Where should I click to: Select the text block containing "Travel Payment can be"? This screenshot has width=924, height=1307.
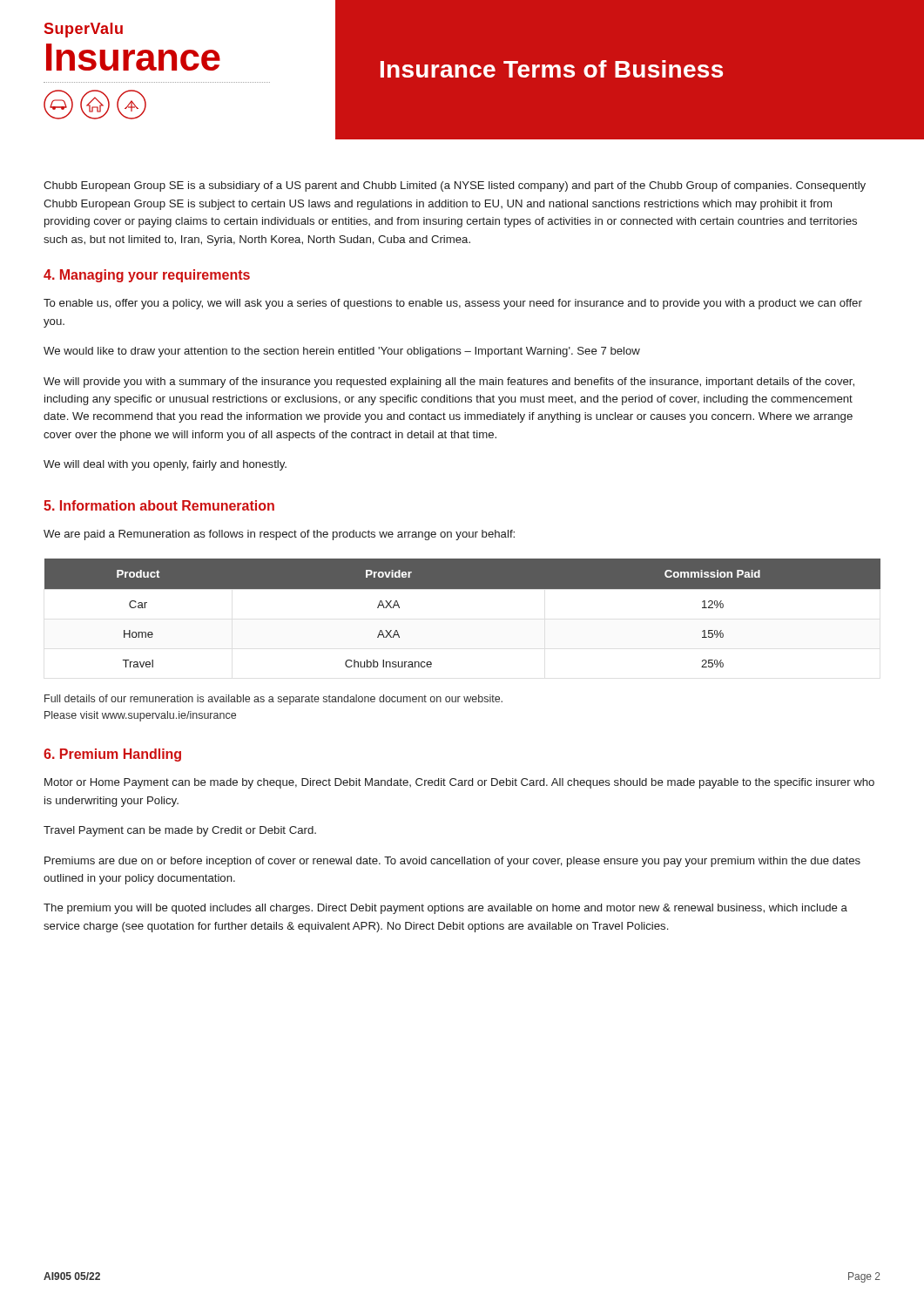tap(180, 831)
